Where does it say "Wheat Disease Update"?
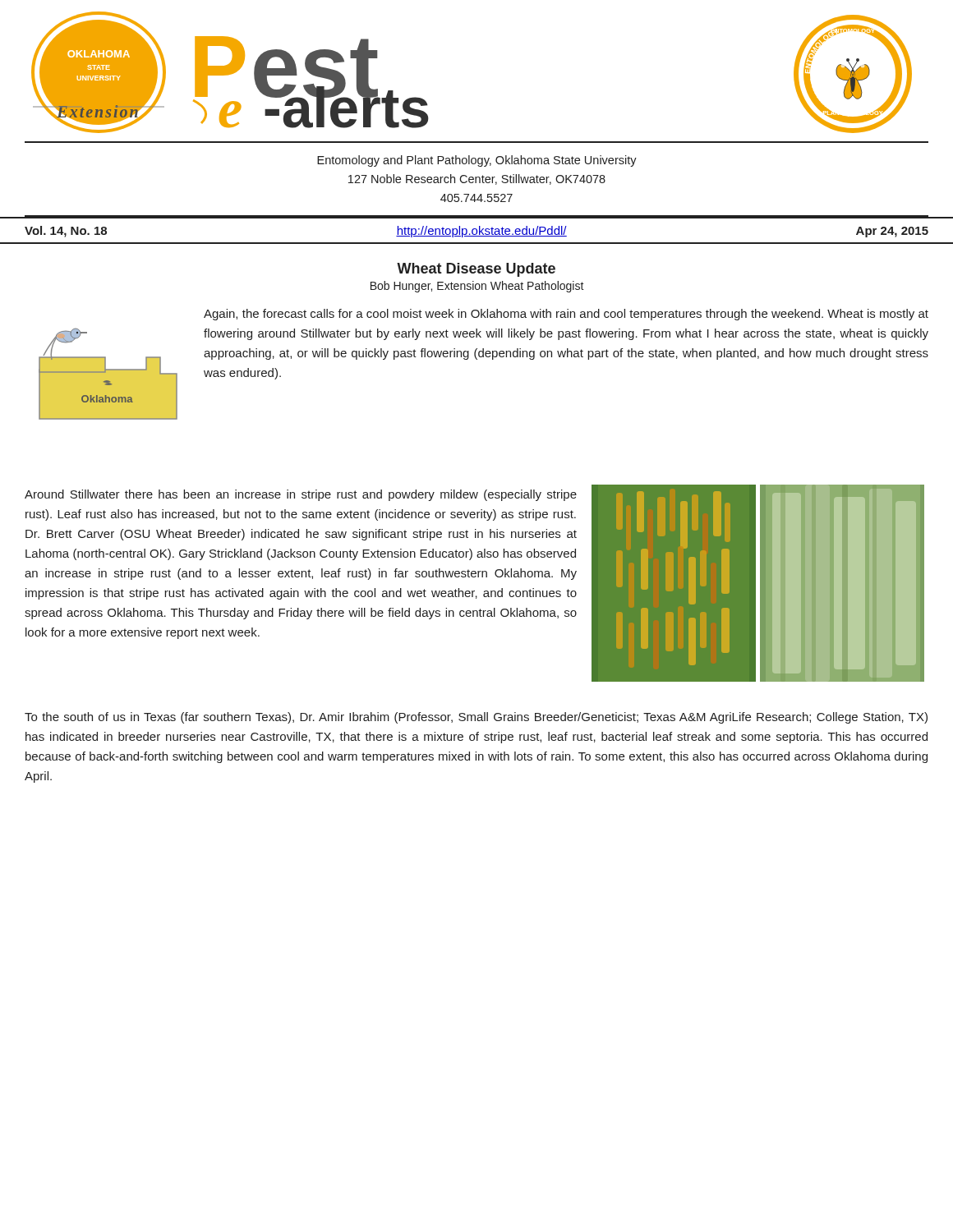 [x=476, y=268]
